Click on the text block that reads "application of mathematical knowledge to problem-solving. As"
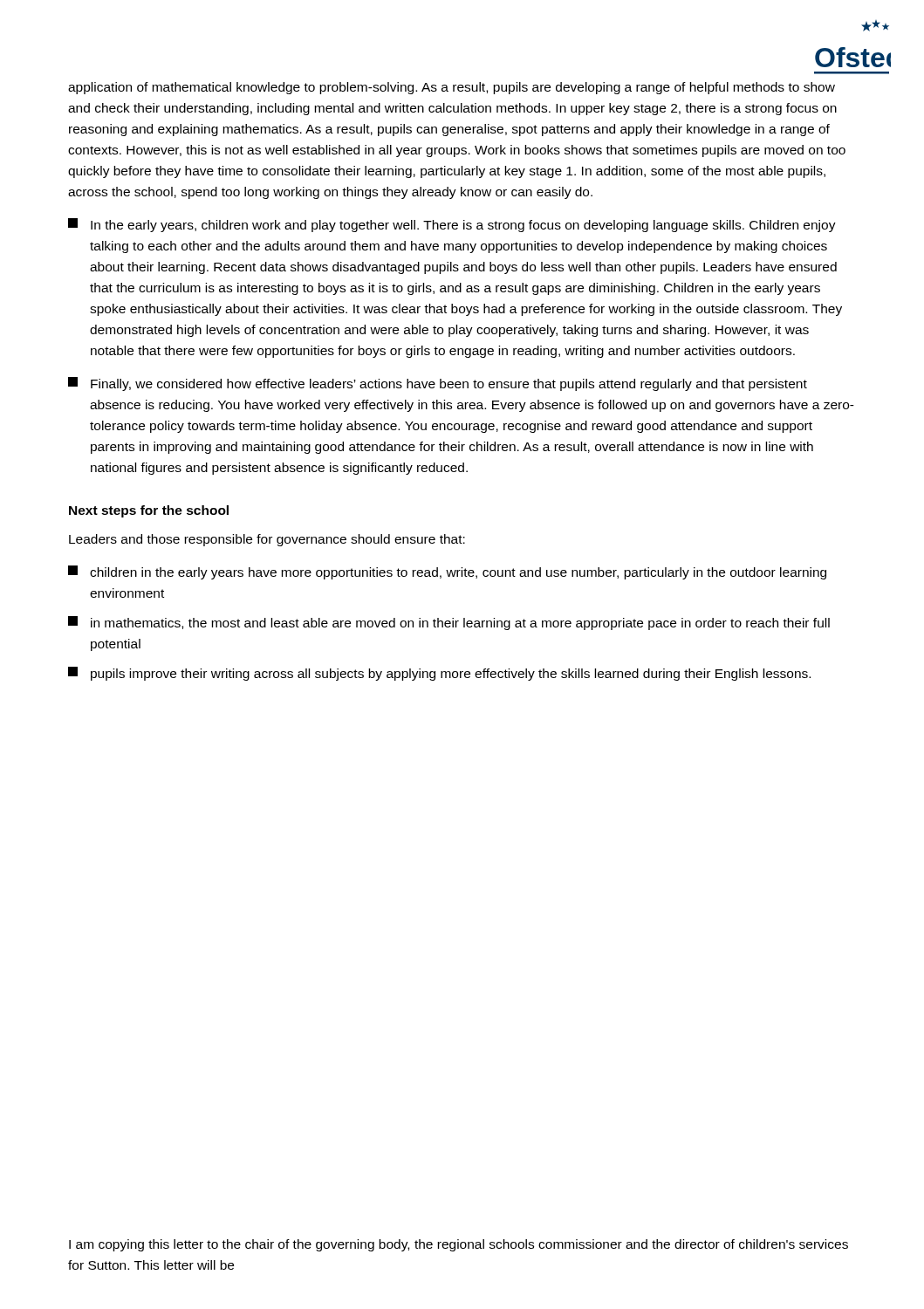 457,139
